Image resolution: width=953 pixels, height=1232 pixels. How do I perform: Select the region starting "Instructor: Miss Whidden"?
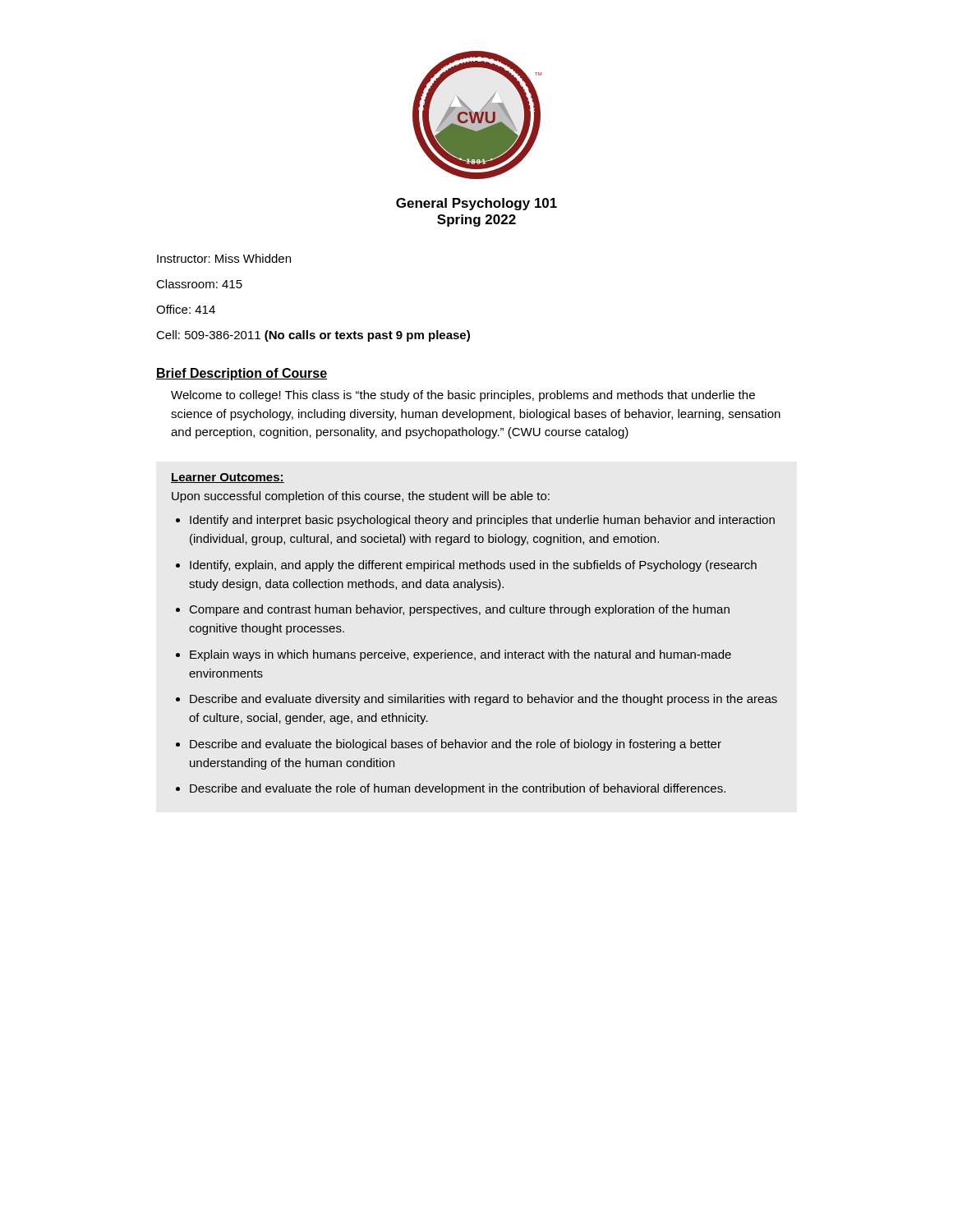point(224,258)
